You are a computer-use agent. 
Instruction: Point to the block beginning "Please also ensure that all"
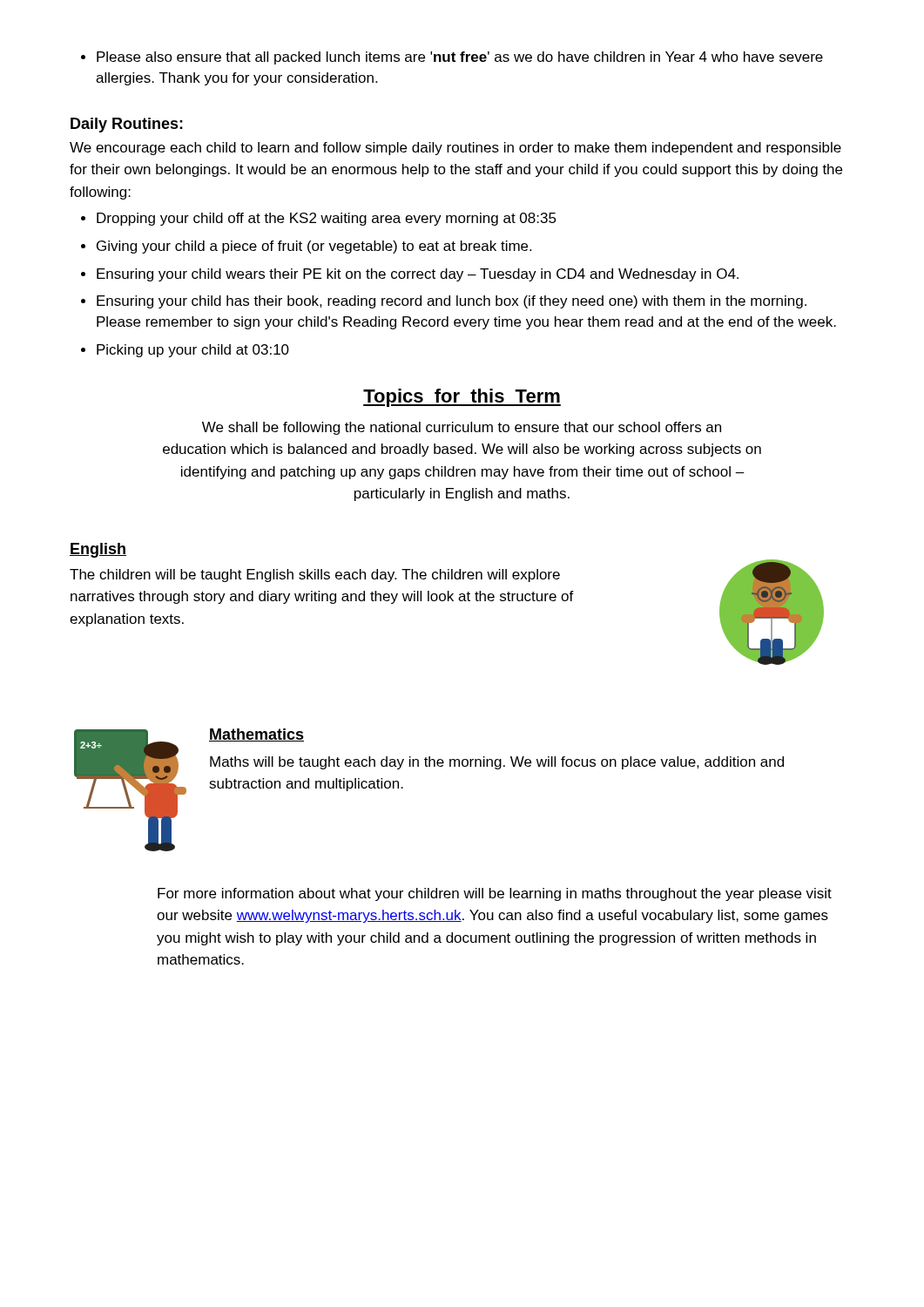point(462,68)
